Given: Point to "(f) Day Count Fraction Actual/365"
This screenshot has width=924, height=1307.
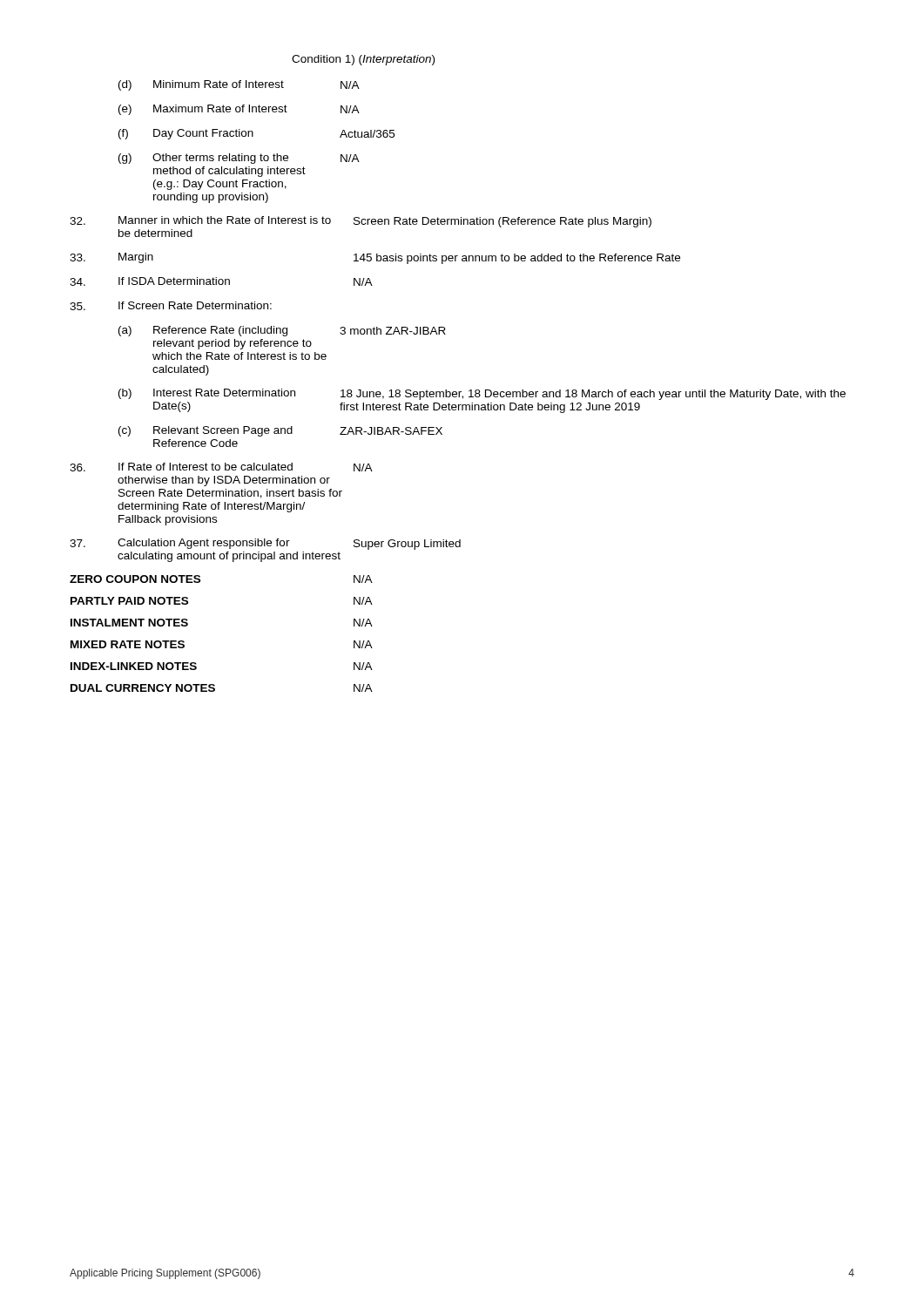Looking at the screenshot, I should coord(256,134).
